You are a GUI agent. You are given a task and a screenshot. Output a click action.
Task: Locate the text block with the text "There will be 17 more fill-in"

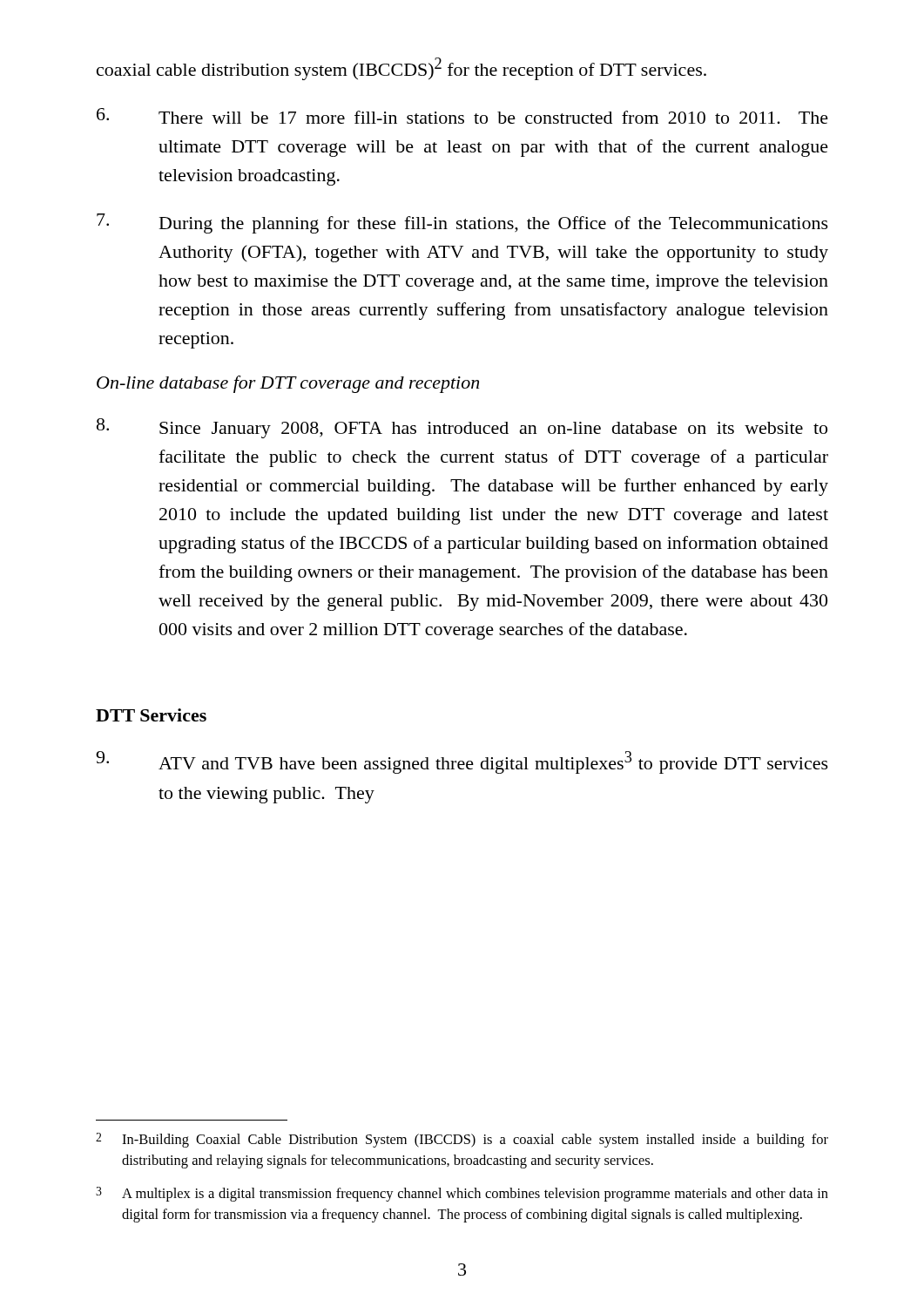tap(462, 146)
